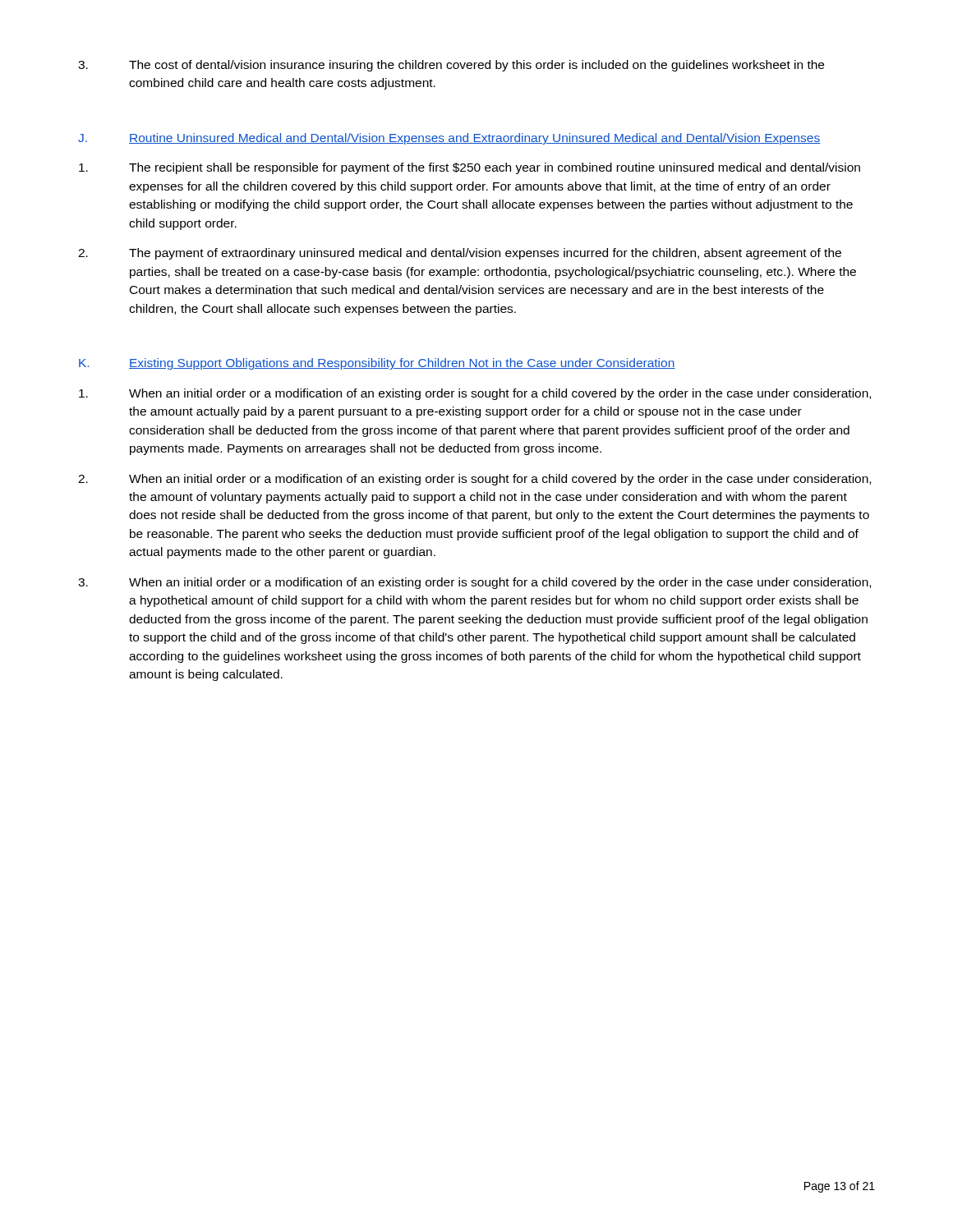953x1232 pixels.
Task: Navigate to the region starting "J. Routine Uninsured Medical and Dental/Vision Expenses and"
Action: tap(476, 138)
